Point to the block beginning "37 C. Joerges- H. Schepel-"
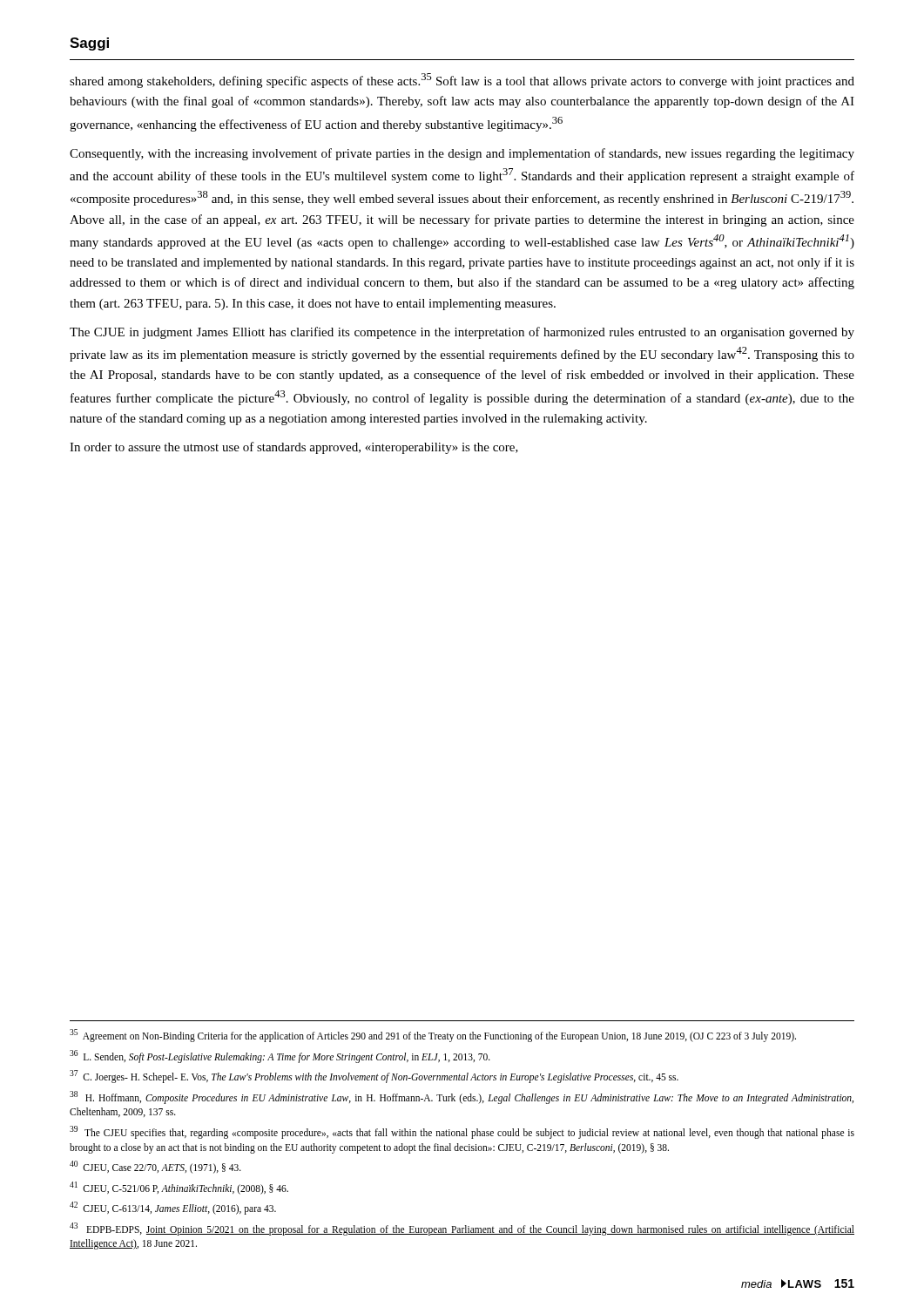The width and height of the screenshot is (924, 1307). (374, 1076)
